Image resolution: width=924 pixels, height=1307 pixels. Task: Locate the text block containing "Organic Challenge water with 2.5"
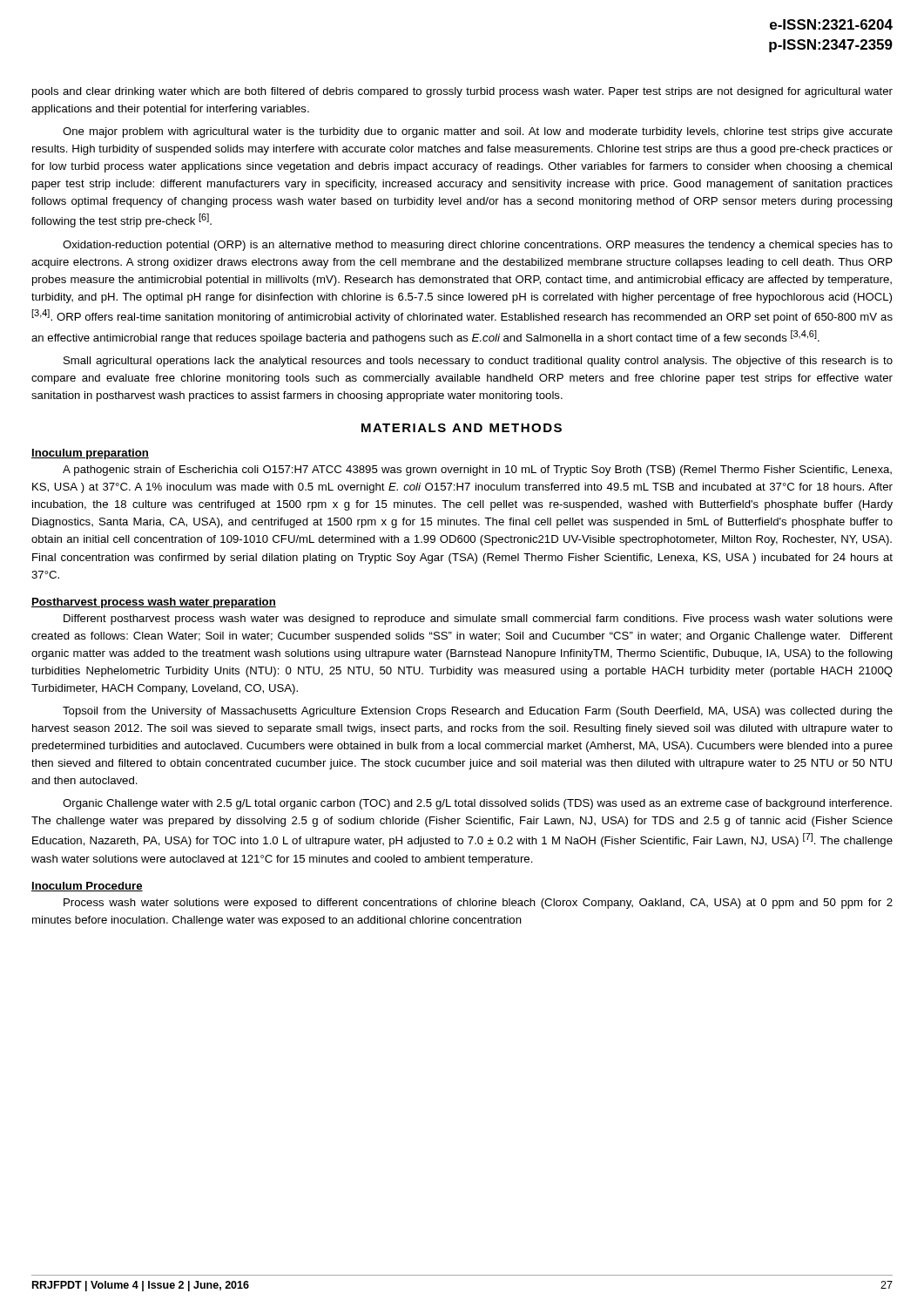click(462, 831)
